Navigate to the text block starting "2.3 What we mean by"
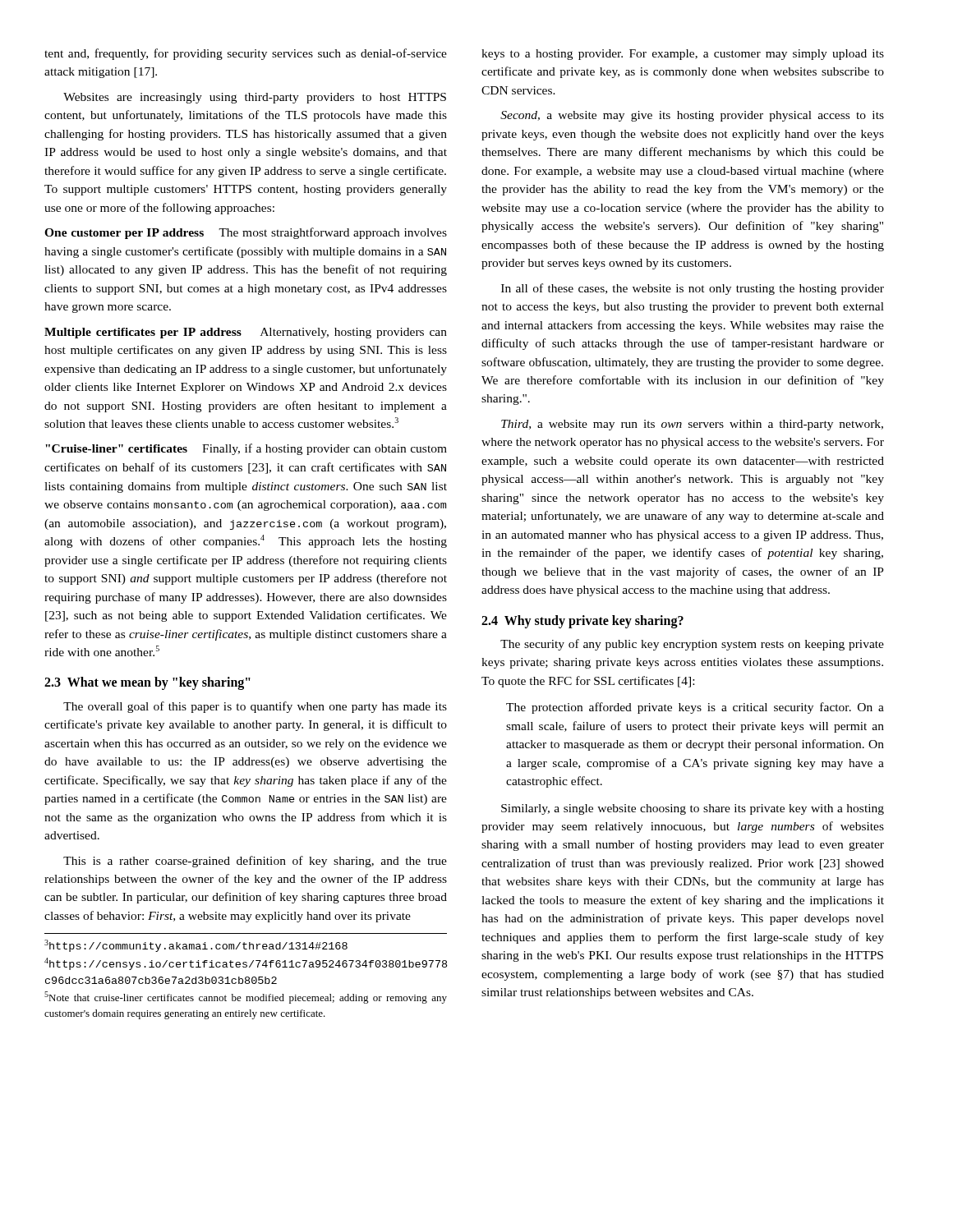The image size is (953, 1232). [x=246, y=683]
